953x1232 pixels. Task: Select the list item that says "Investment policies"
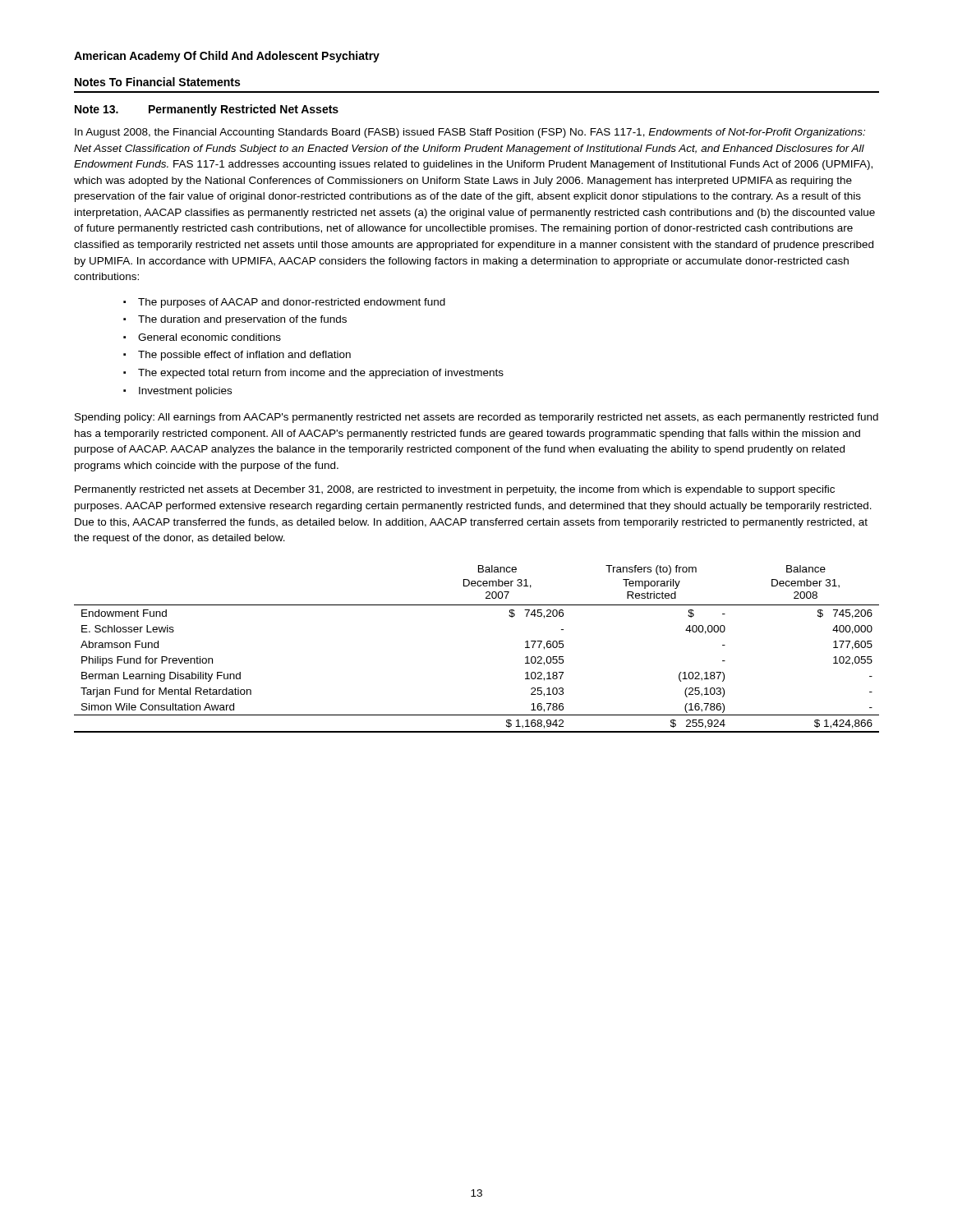pyautogui.click(x=185, y=390)
